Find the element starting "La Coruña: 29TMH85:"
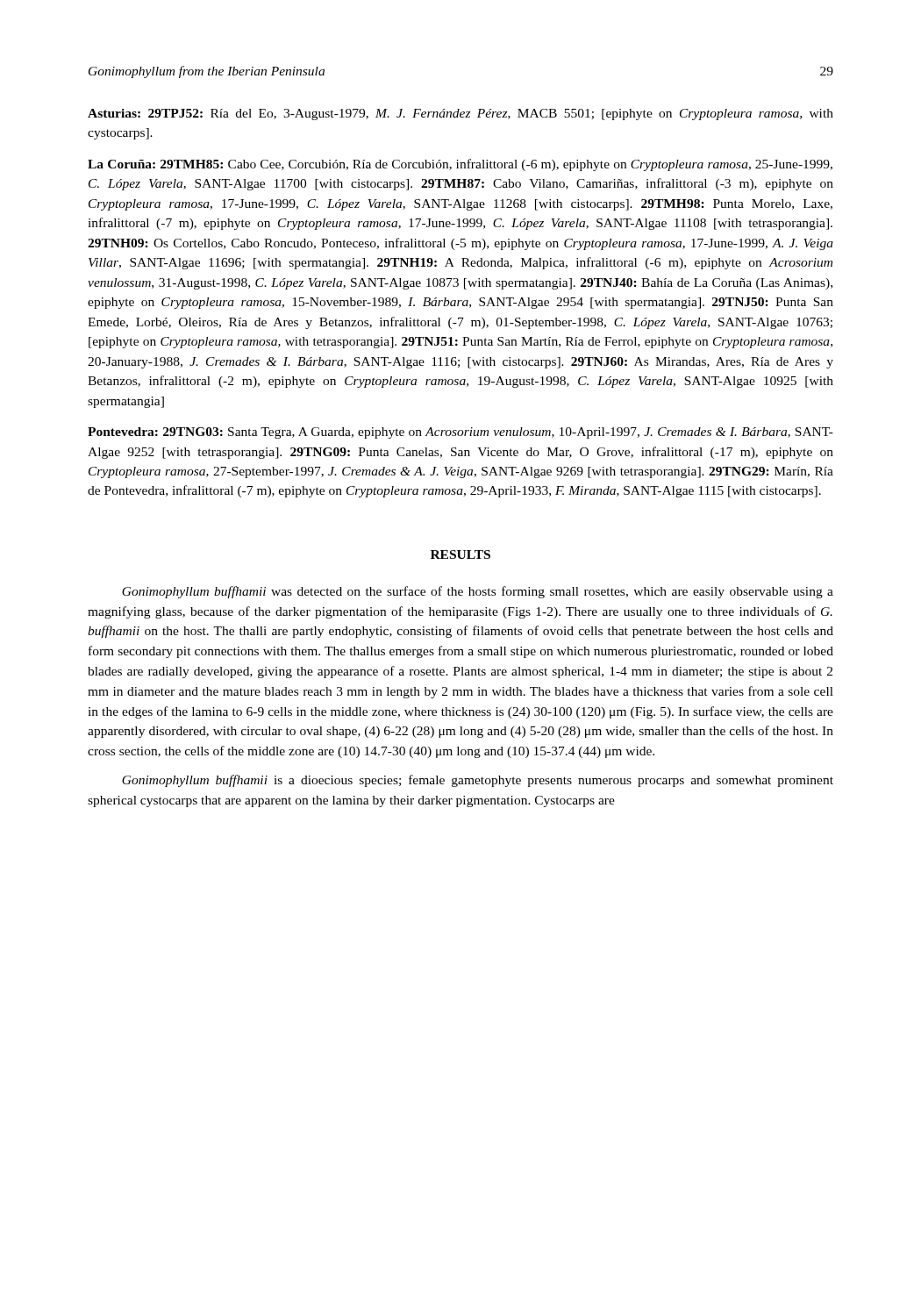Screen dimensions: 1316x921 click(460, 282)
